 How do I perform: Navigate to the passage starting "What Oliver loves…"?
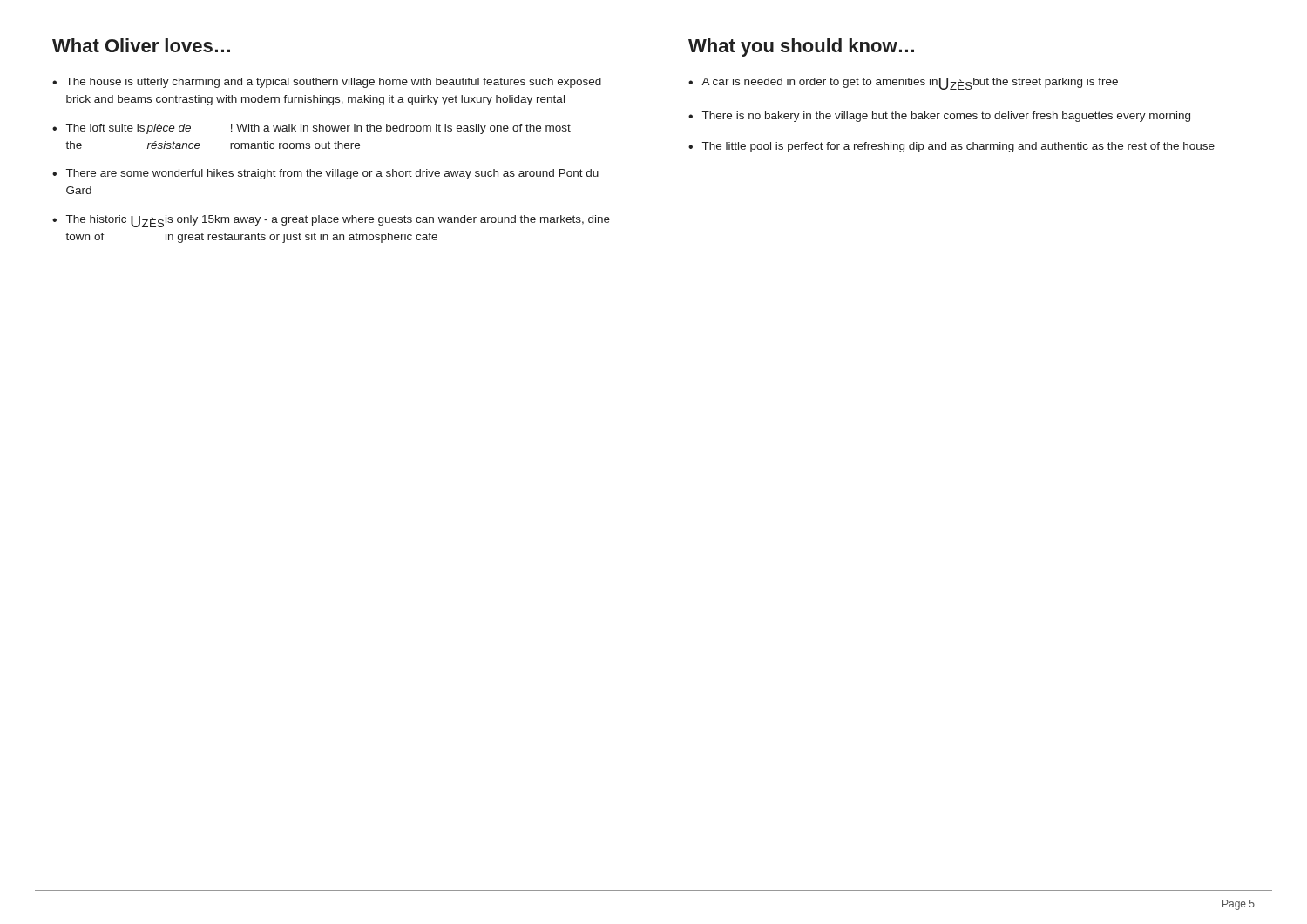pyautogui.click(x=142, y=46)
